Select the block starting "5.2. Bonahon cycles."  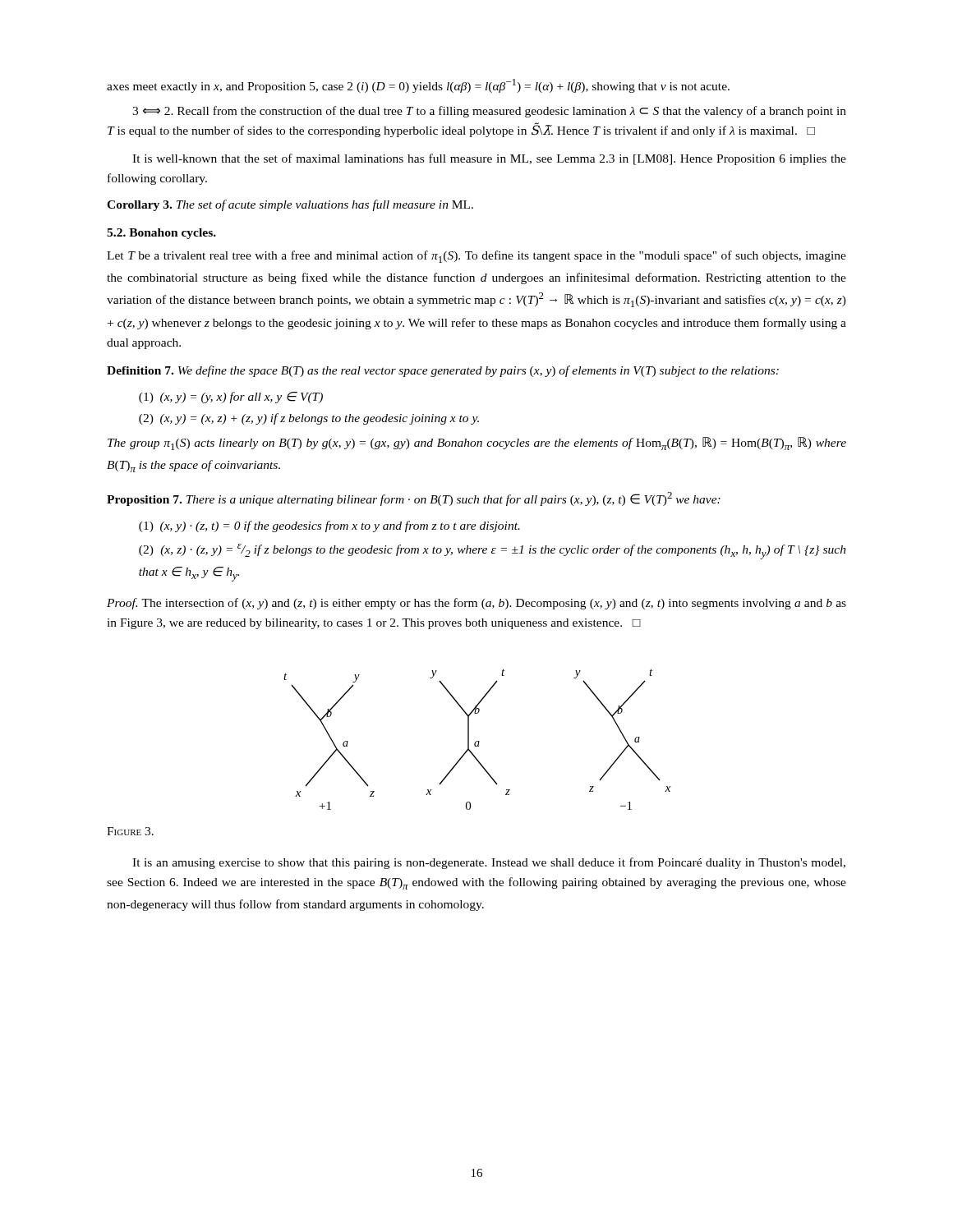pyautogui.click(x=161, y=234)
